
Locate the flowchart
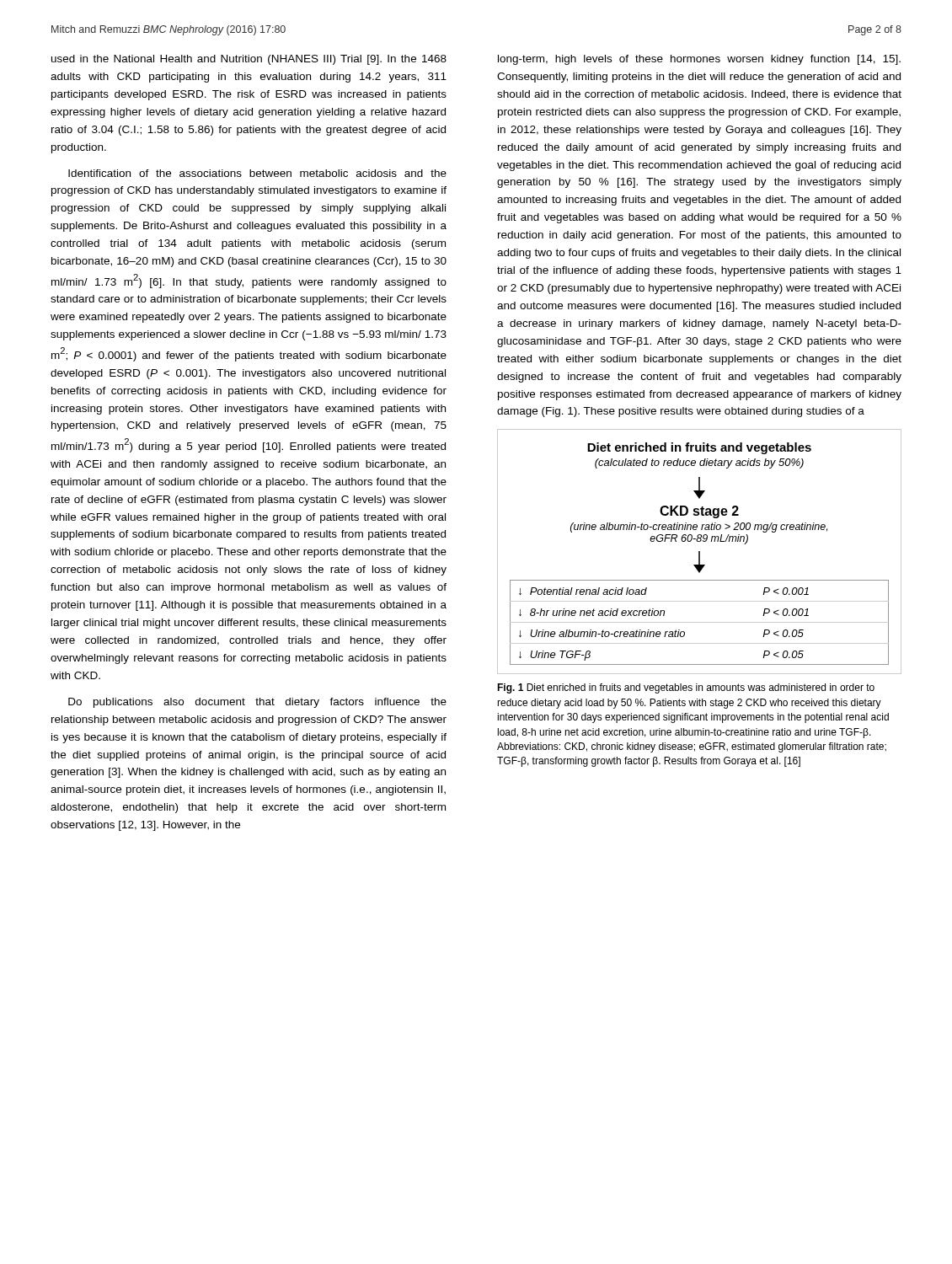pos(699,552)
